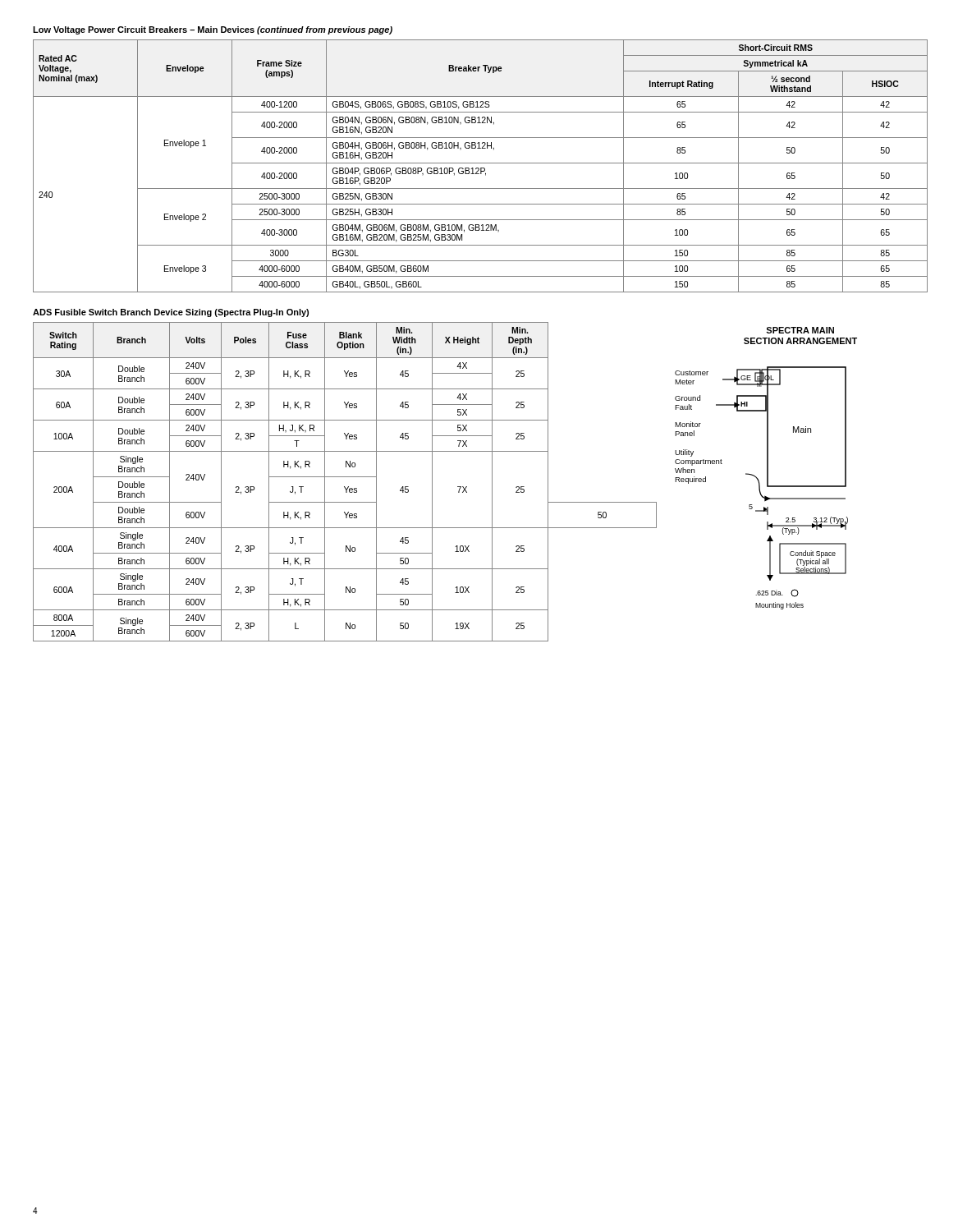Find the section header that says "ADS Fusible Switch Branch"
This screenshot has height=1232, width=958.
coord(171,312)
